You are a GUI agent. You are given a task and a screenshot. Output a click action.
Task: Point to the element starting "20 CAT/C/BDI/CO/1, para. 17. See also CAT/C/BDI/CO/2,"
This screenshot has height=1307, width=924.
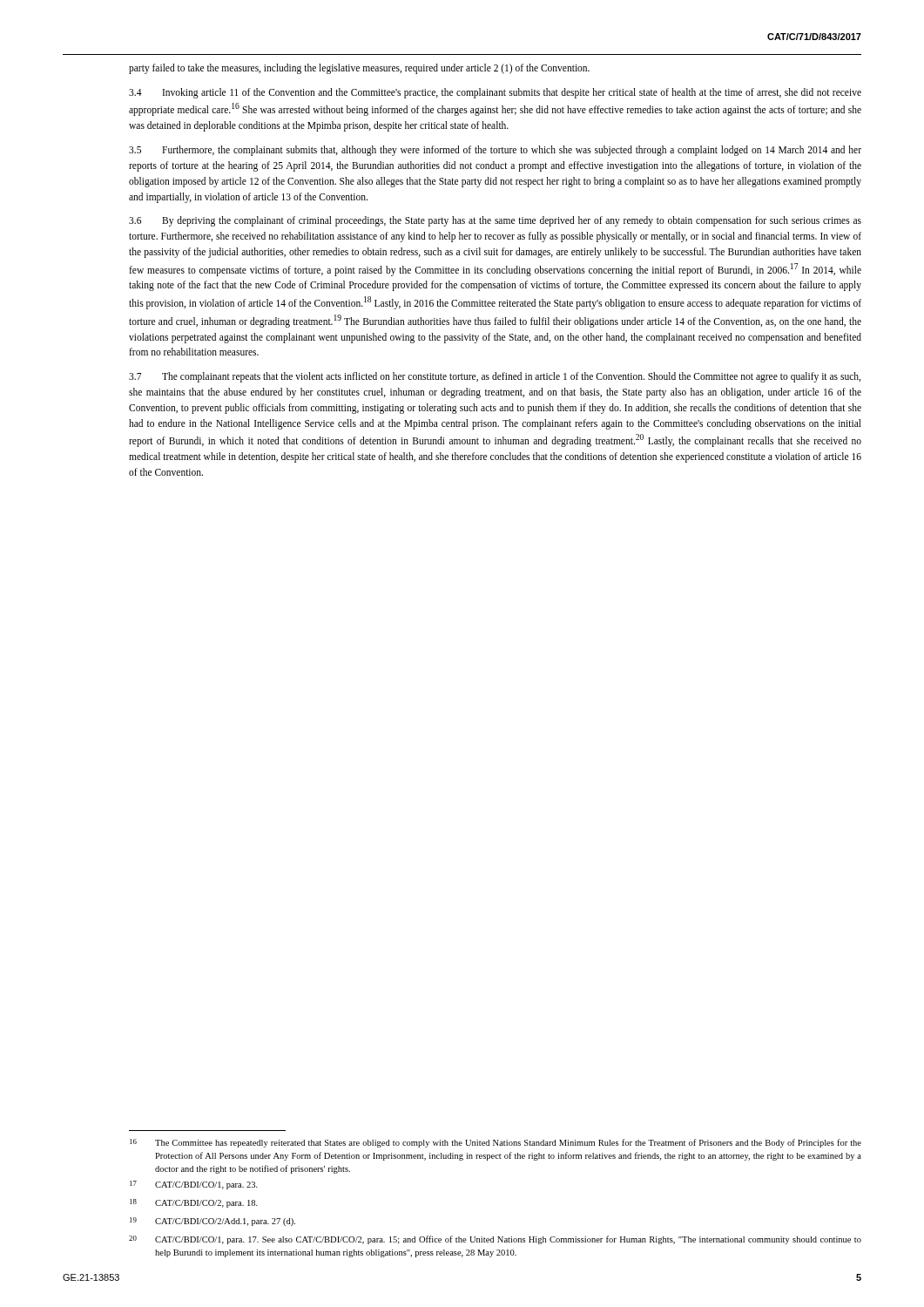point(495,1246)
